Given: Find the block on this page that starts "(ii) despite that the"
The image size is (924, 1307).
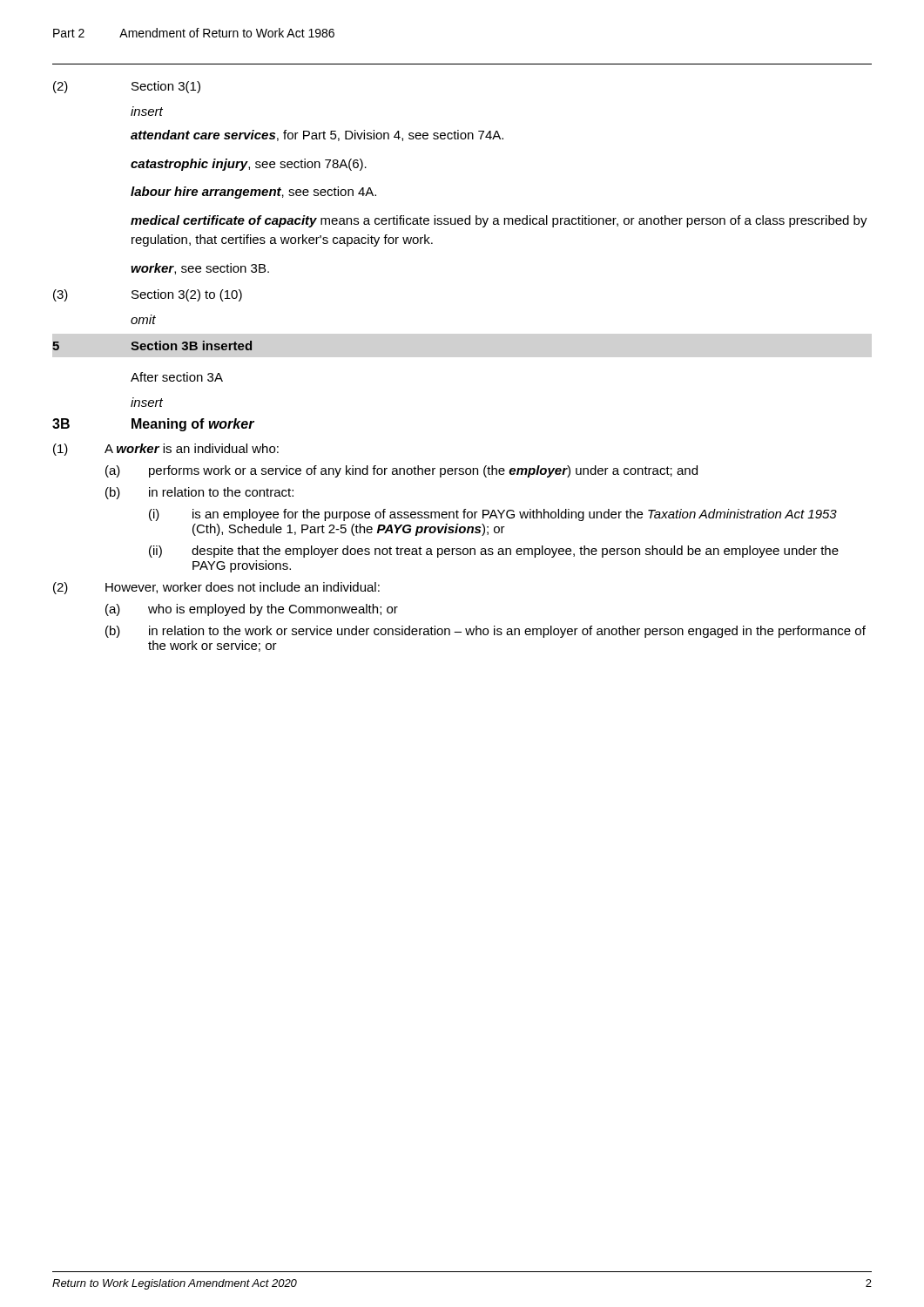Looking at the screenshot, I should 510,557.
